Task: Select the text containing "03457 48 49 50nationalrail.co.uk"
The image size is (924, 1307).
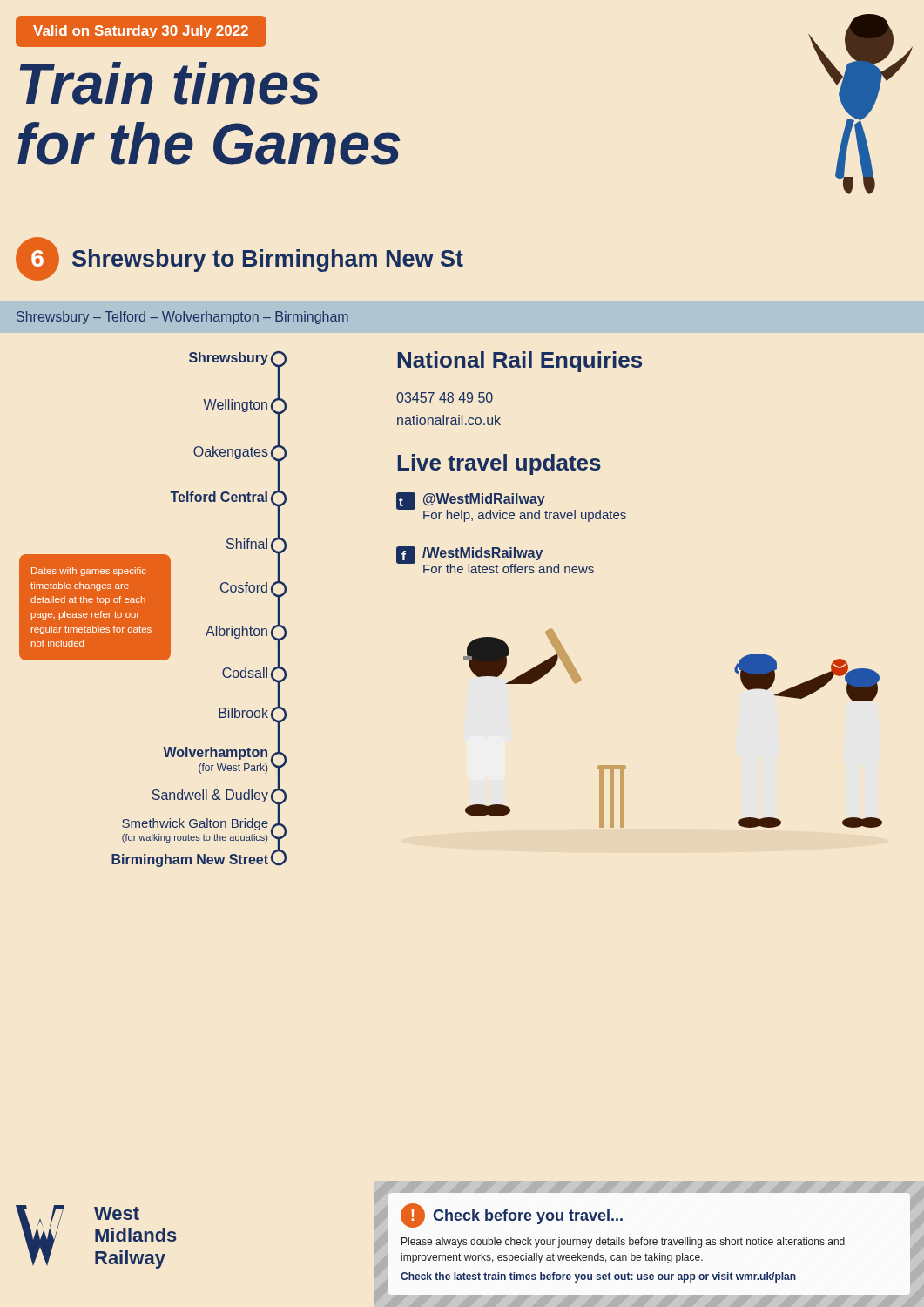Action: point(449,409)
